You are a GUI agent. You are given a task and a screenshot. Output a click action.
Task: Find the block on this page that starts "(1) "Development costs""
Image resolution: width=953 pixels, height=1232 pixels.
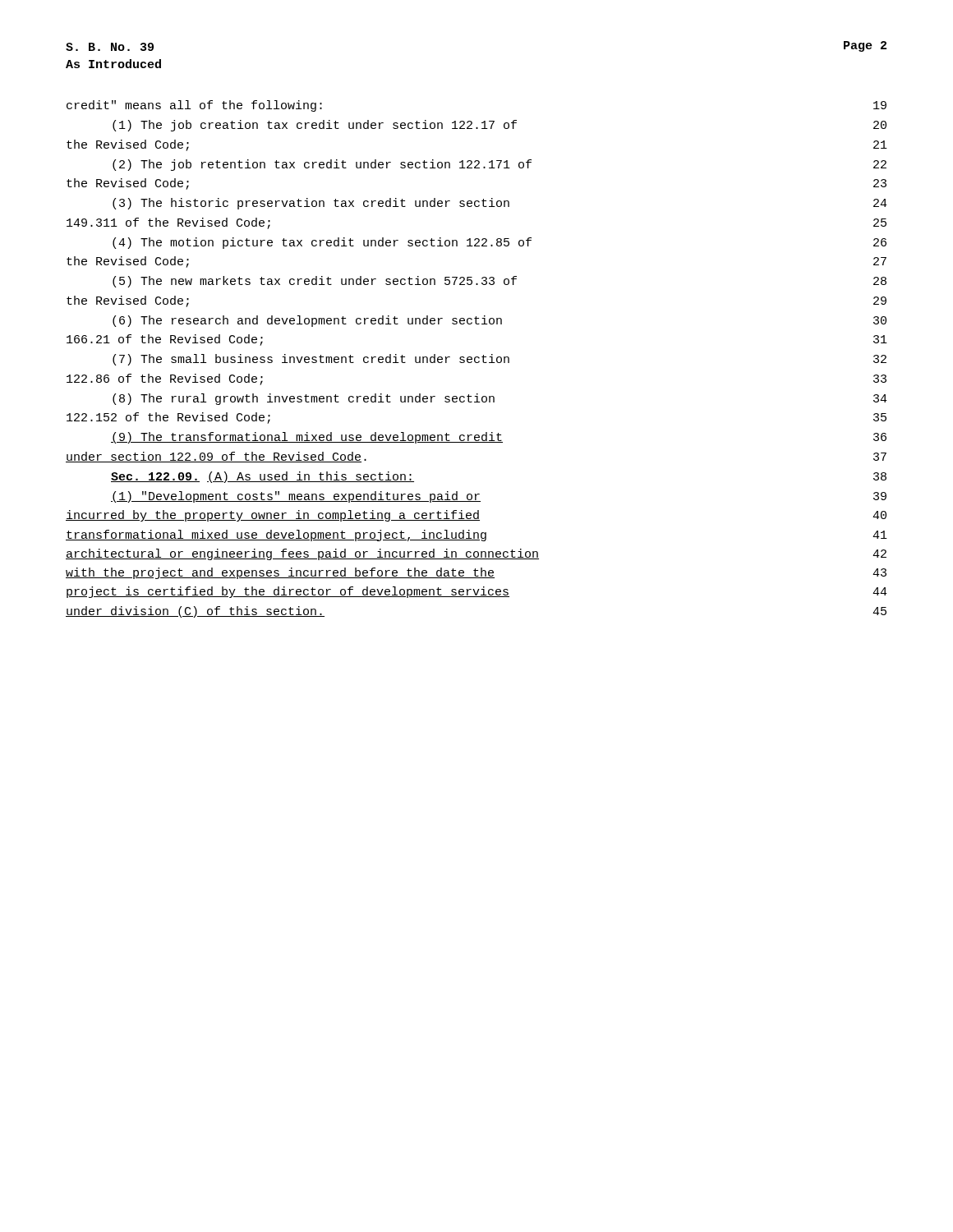476,497
